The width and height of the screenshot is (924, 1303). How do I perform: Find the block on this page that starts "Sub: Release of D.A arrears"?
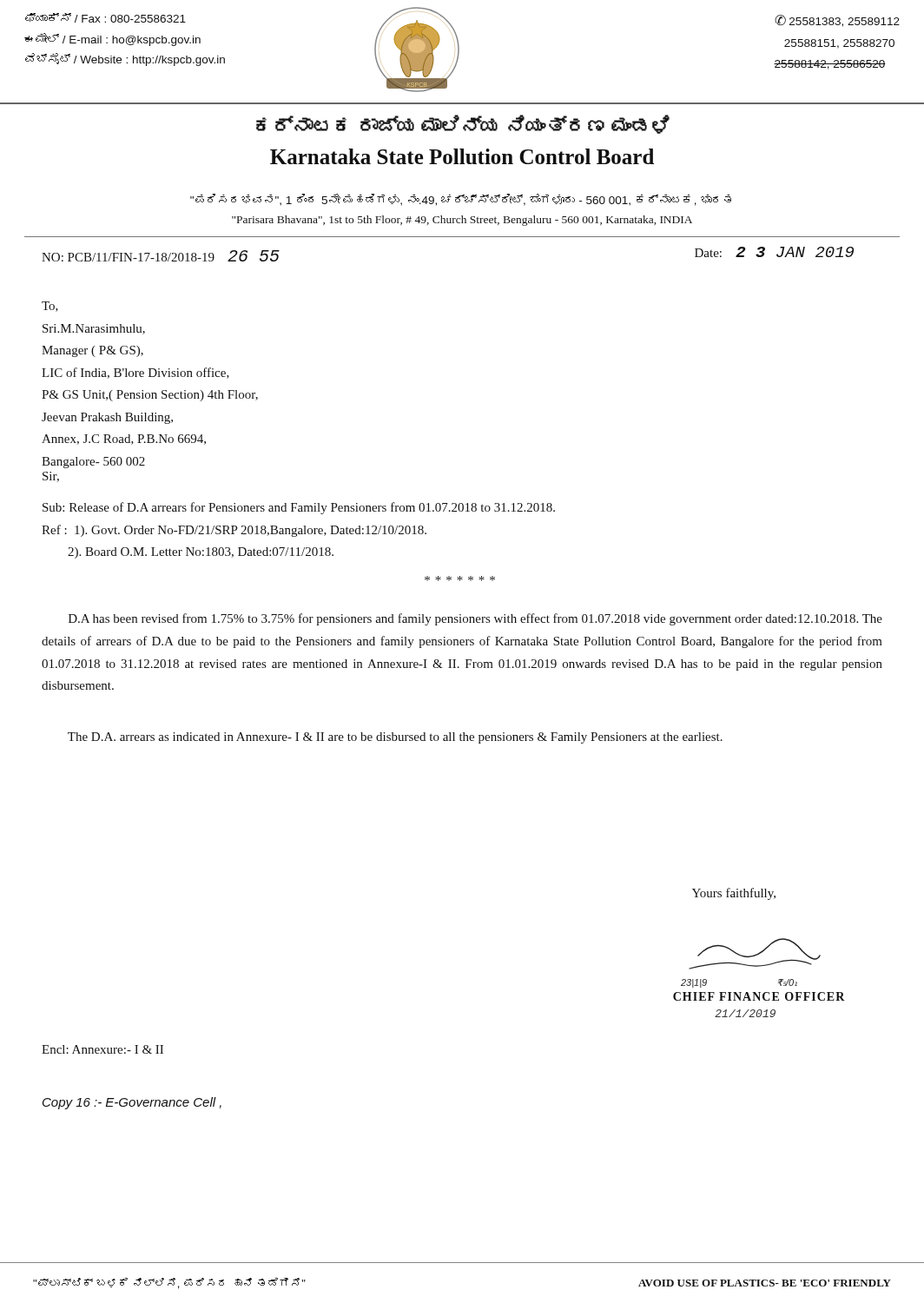click(x=299, y=529)
